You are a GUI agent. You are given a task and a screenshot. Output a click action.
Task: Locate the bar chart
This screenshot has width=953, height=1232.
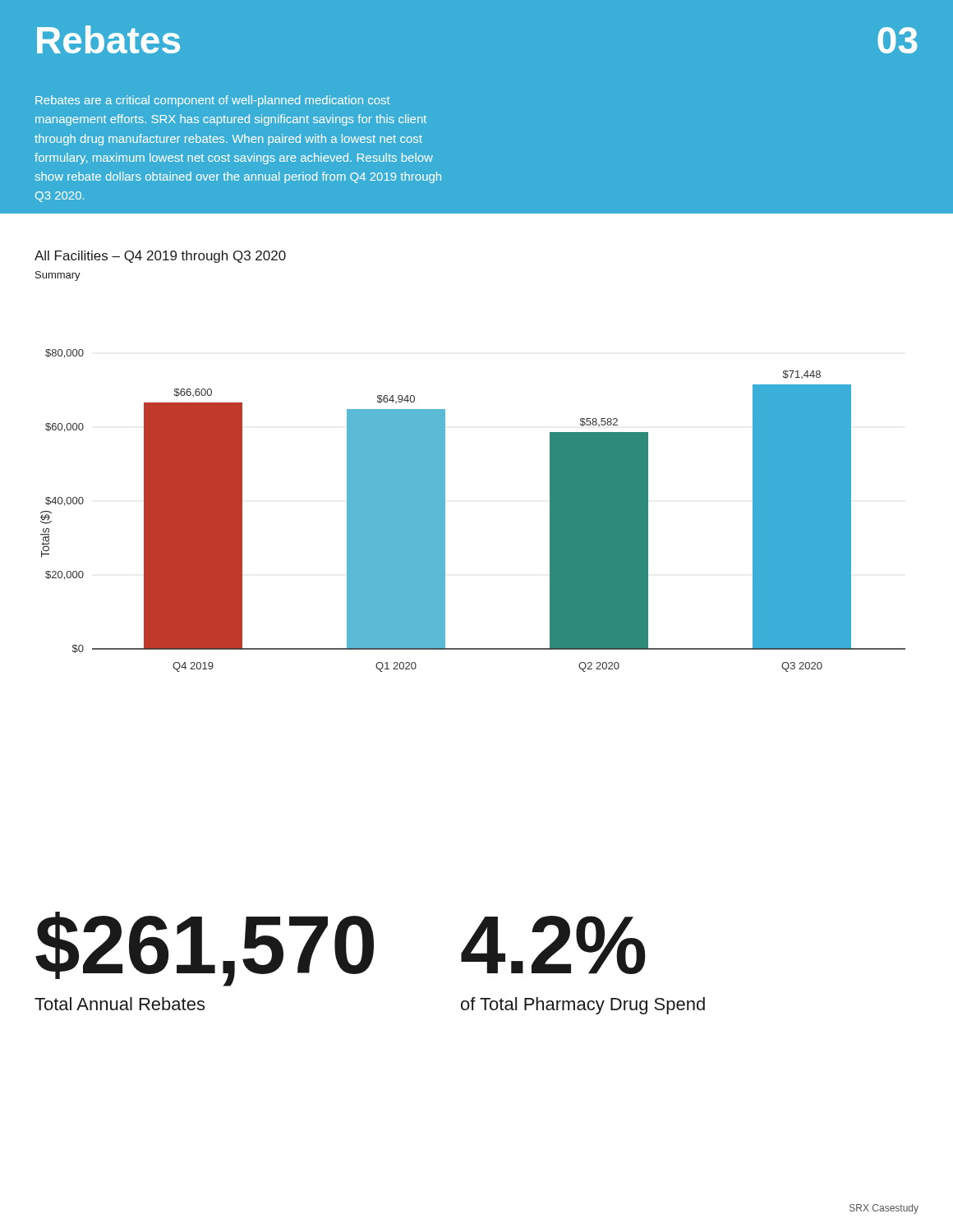point(476,505)
